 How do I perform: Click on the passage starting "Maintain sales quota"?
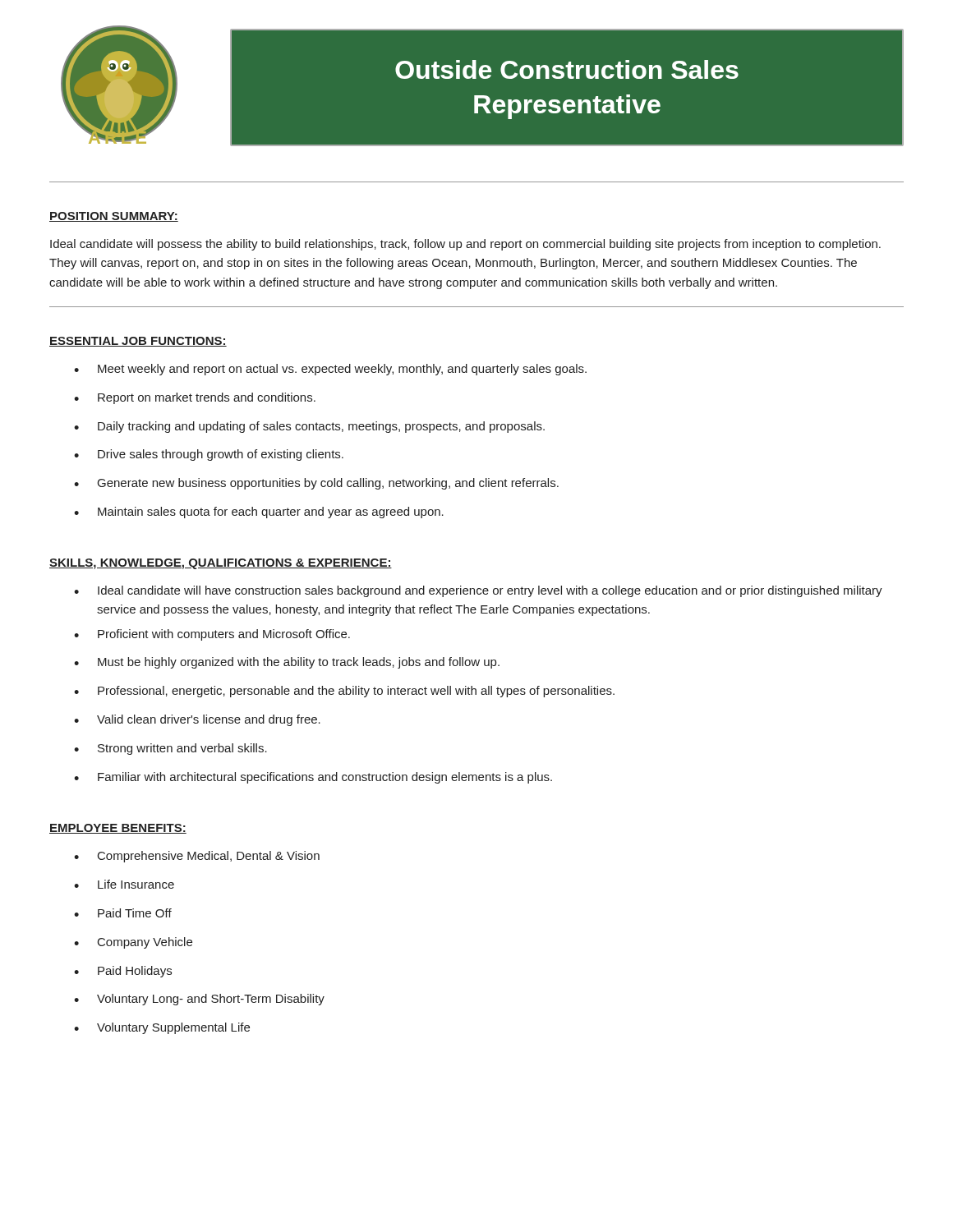click(259, 514)
